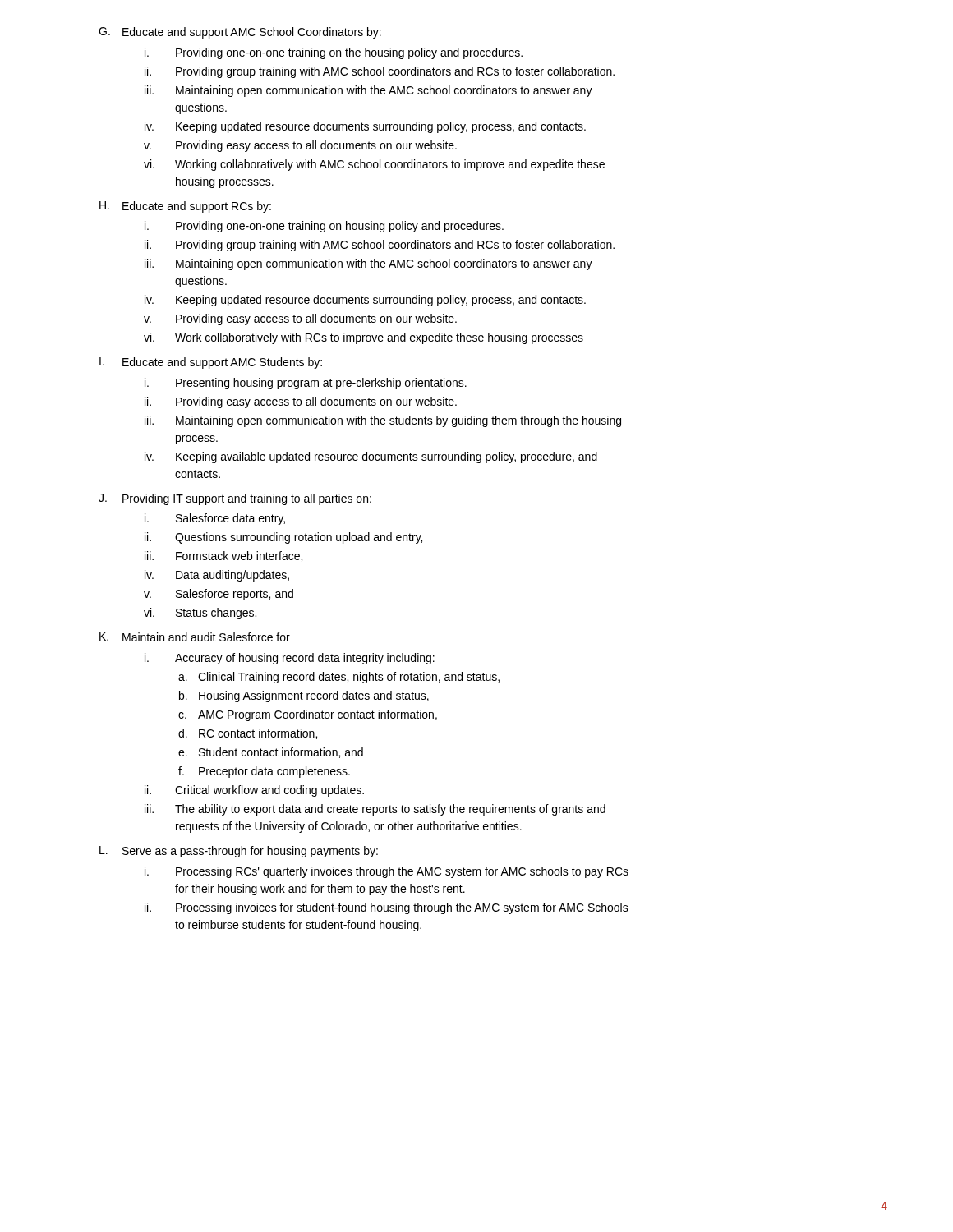953x1232 pixels.
Task: Find the text starting "vi. Work collaboratively"
Action: [x=364, y=338]
